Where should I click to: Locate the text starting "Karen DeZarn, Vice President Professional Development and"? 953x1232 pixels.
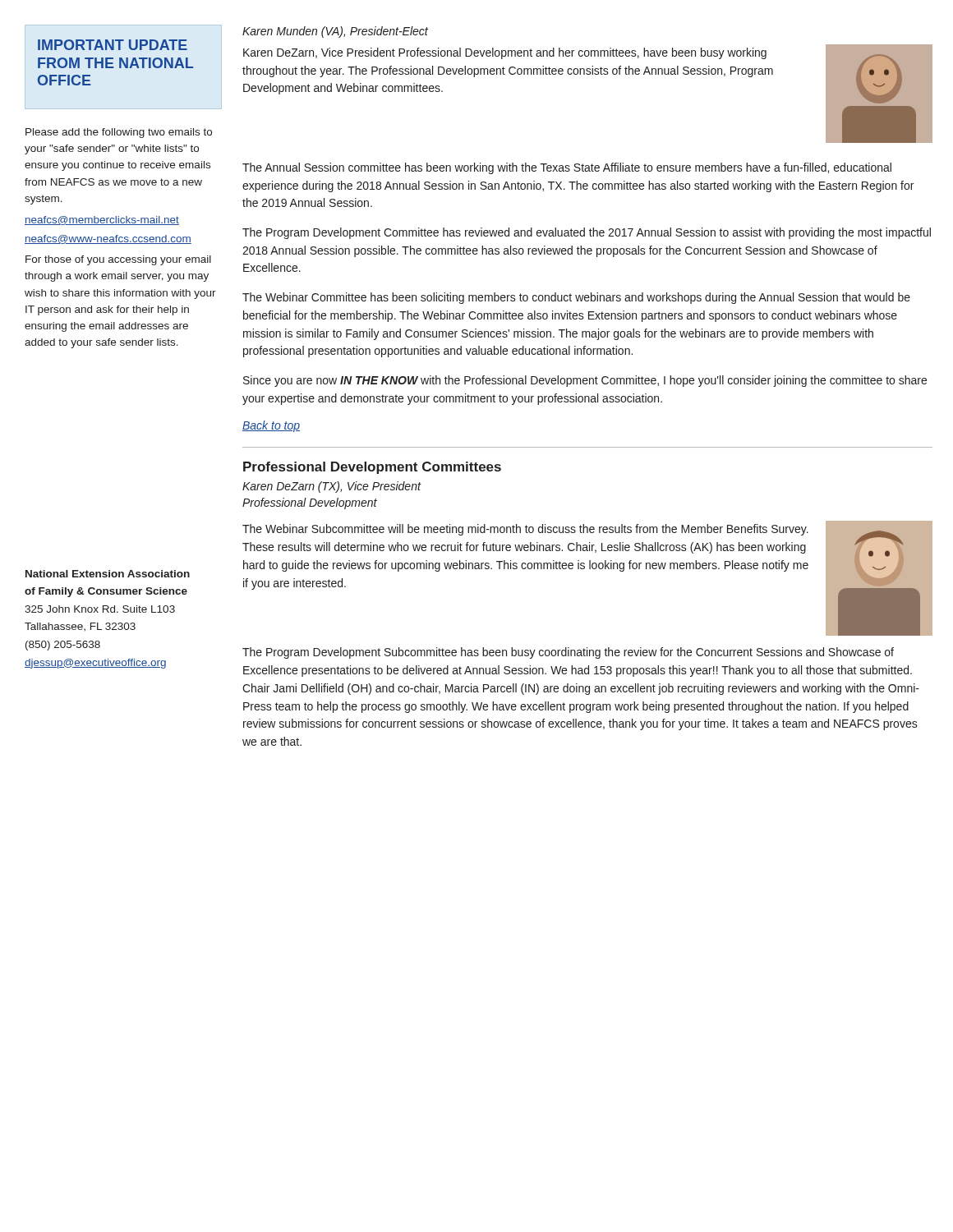508,70
